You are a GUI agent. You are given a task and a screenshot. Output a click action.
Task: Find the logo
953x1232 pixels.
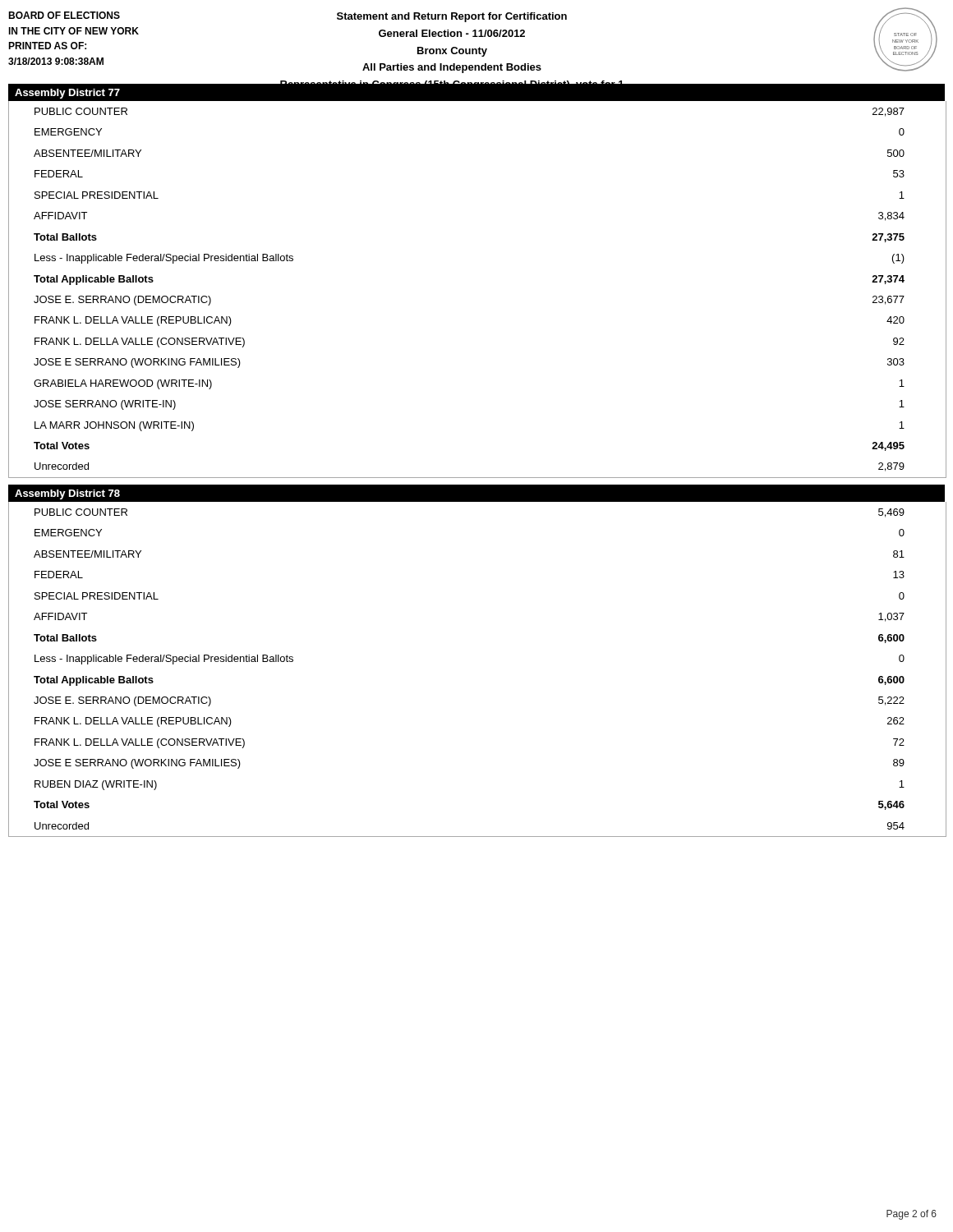tap(905, 39)
